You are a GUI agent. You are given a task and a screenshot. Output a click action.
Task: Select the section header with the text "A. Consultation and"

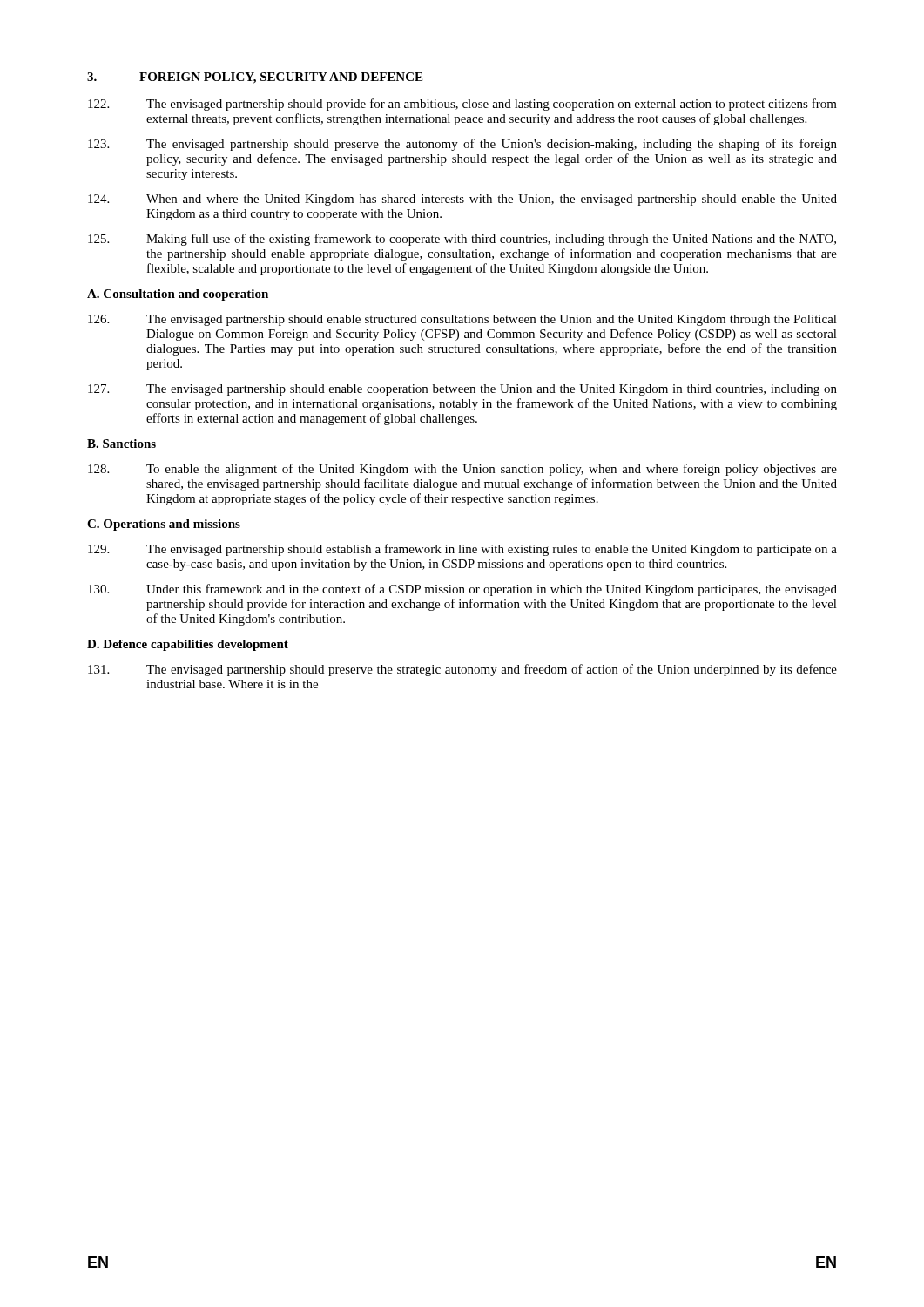pyautogui.click(x=178, y=294)
